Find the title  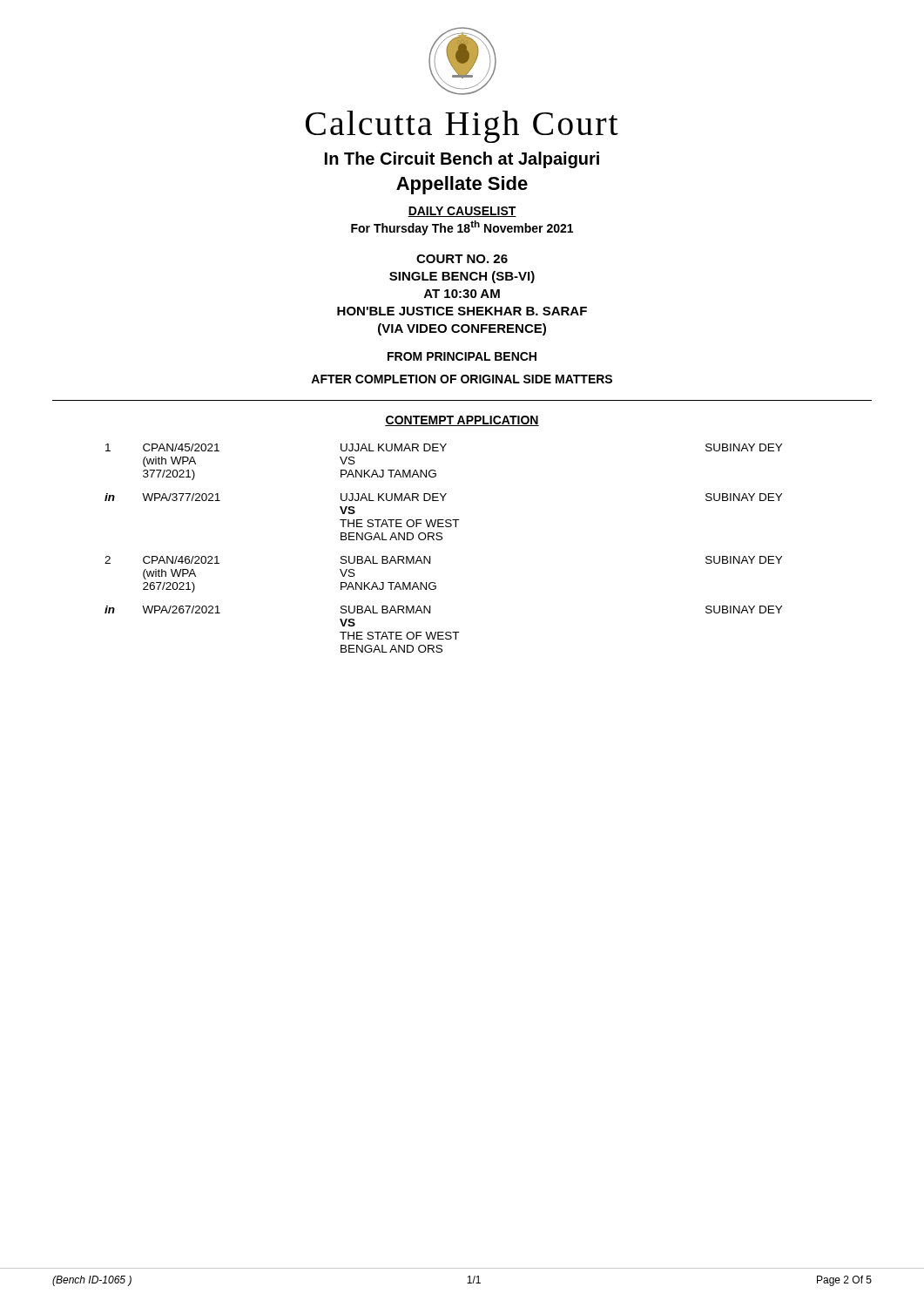click(462, 123)
